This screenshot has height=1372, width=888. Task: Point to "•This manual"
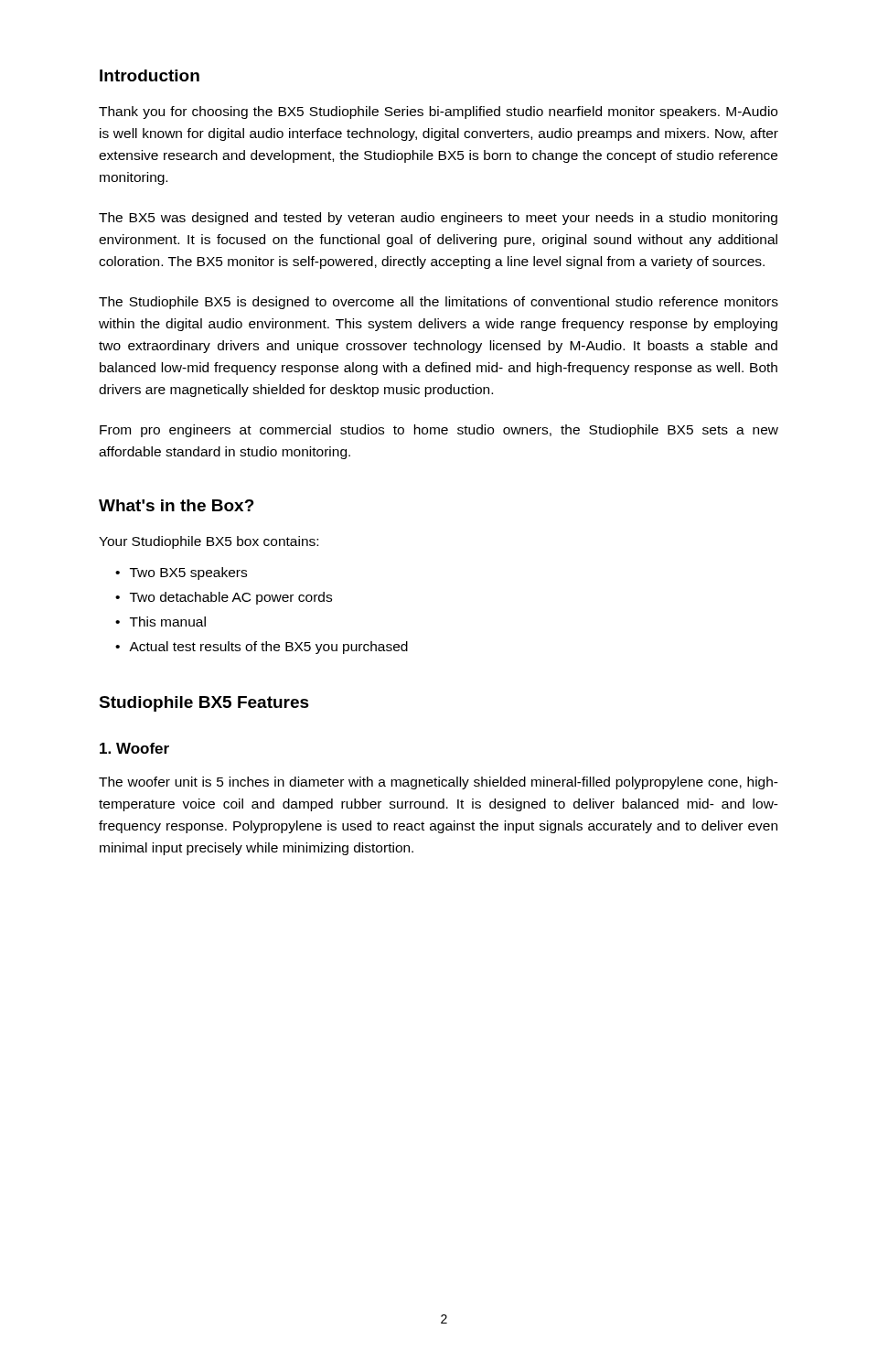[x=161, y=622]
